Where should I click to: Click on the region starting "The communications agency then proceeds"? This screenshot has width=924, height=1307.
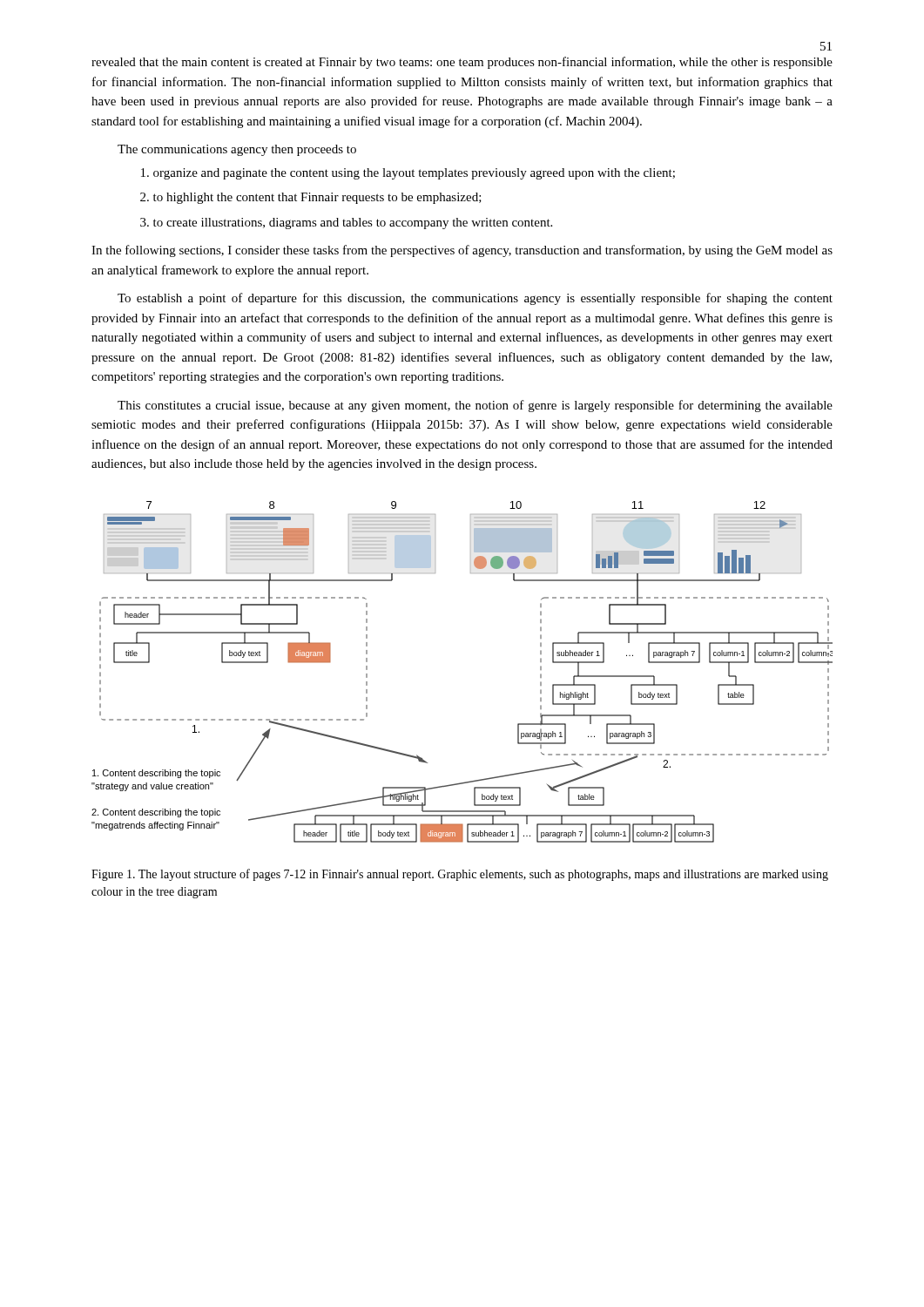coord(237,150)
